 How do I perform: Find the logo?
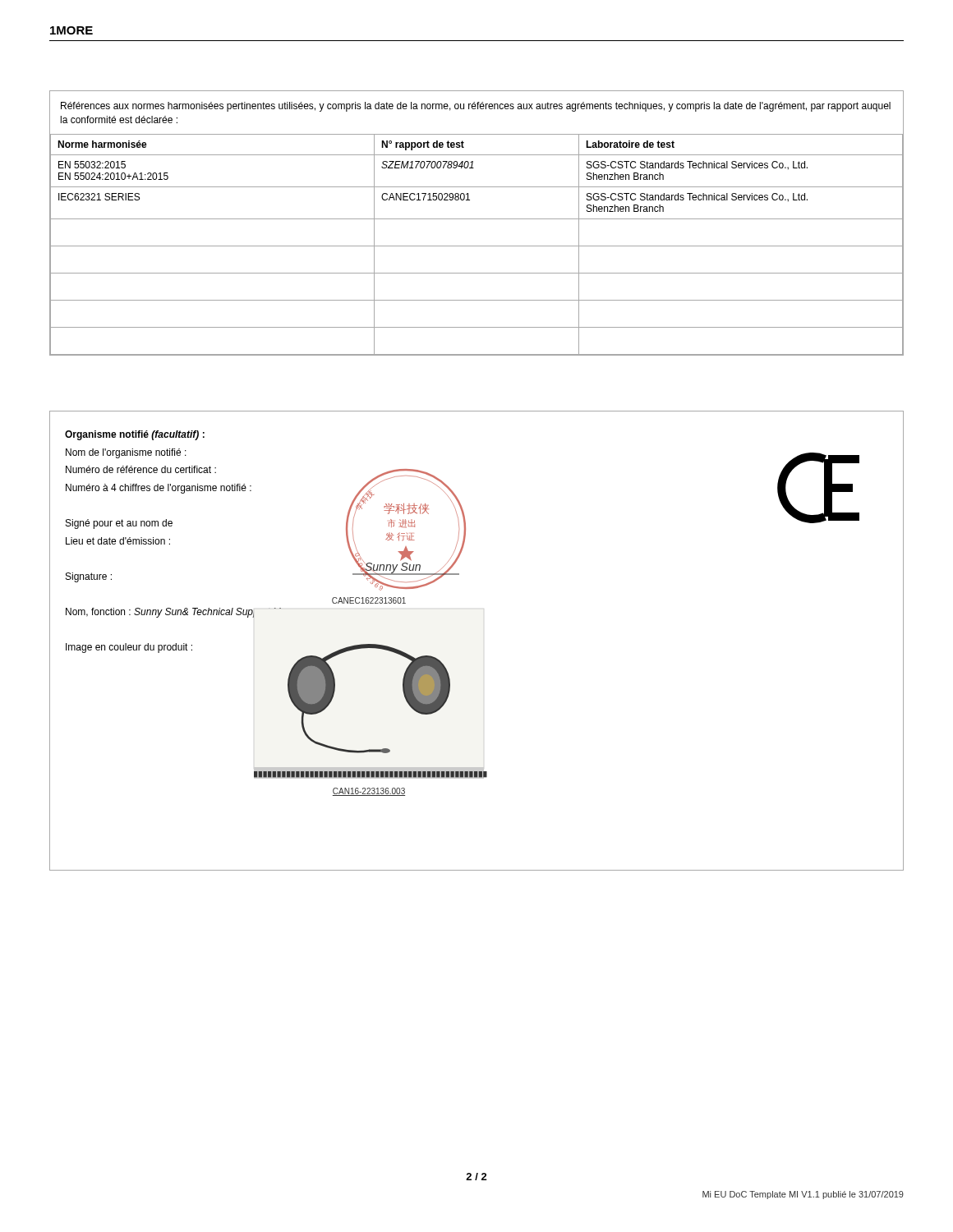coord(822,489)
